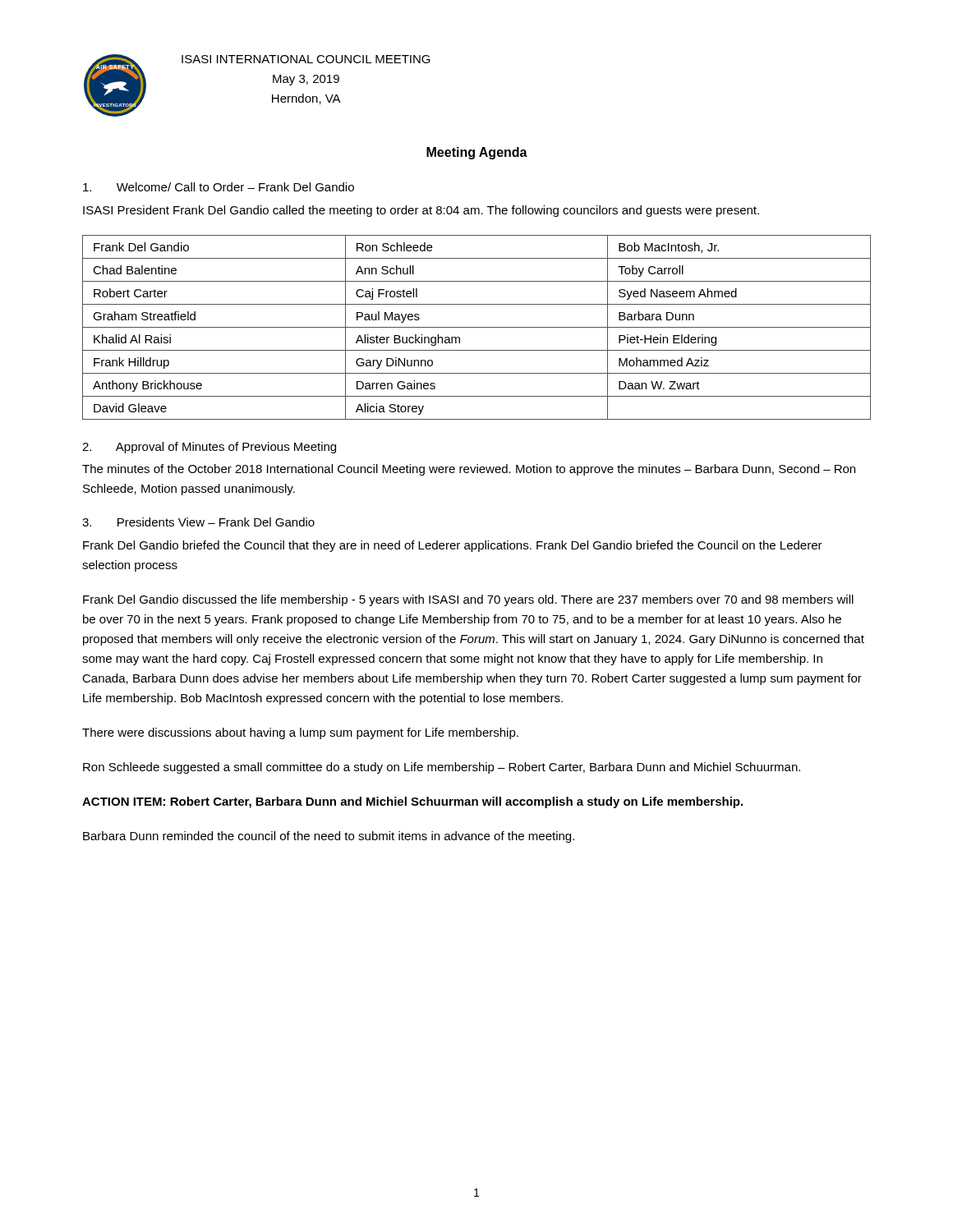This screenshot has height=1232, width=953.
Task: Locate the block of text that opens with "There were discussions"
Action: (301, 732)
